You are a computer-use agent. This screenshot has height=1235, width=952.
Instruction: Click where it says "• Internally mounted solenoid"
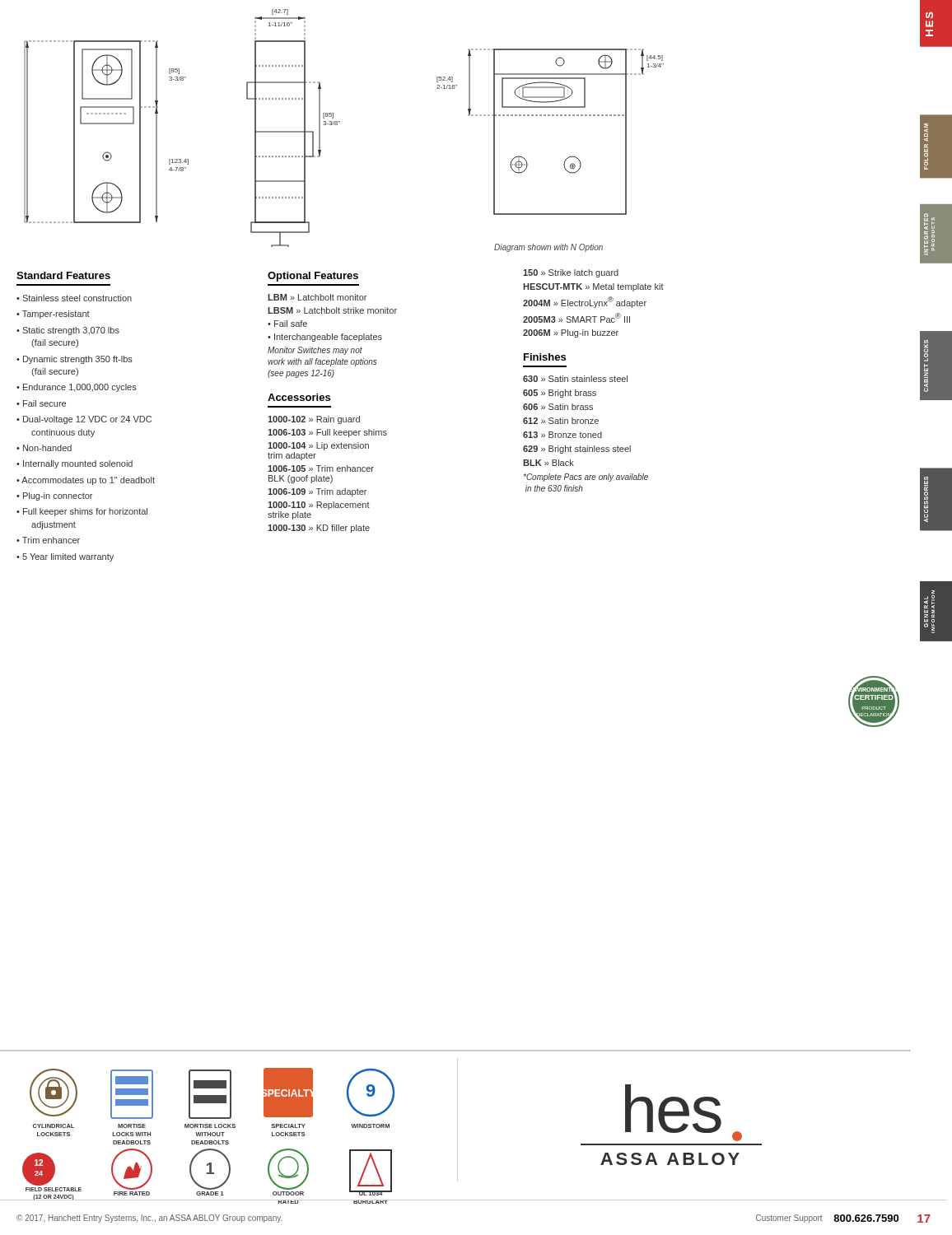coord(75,464)
